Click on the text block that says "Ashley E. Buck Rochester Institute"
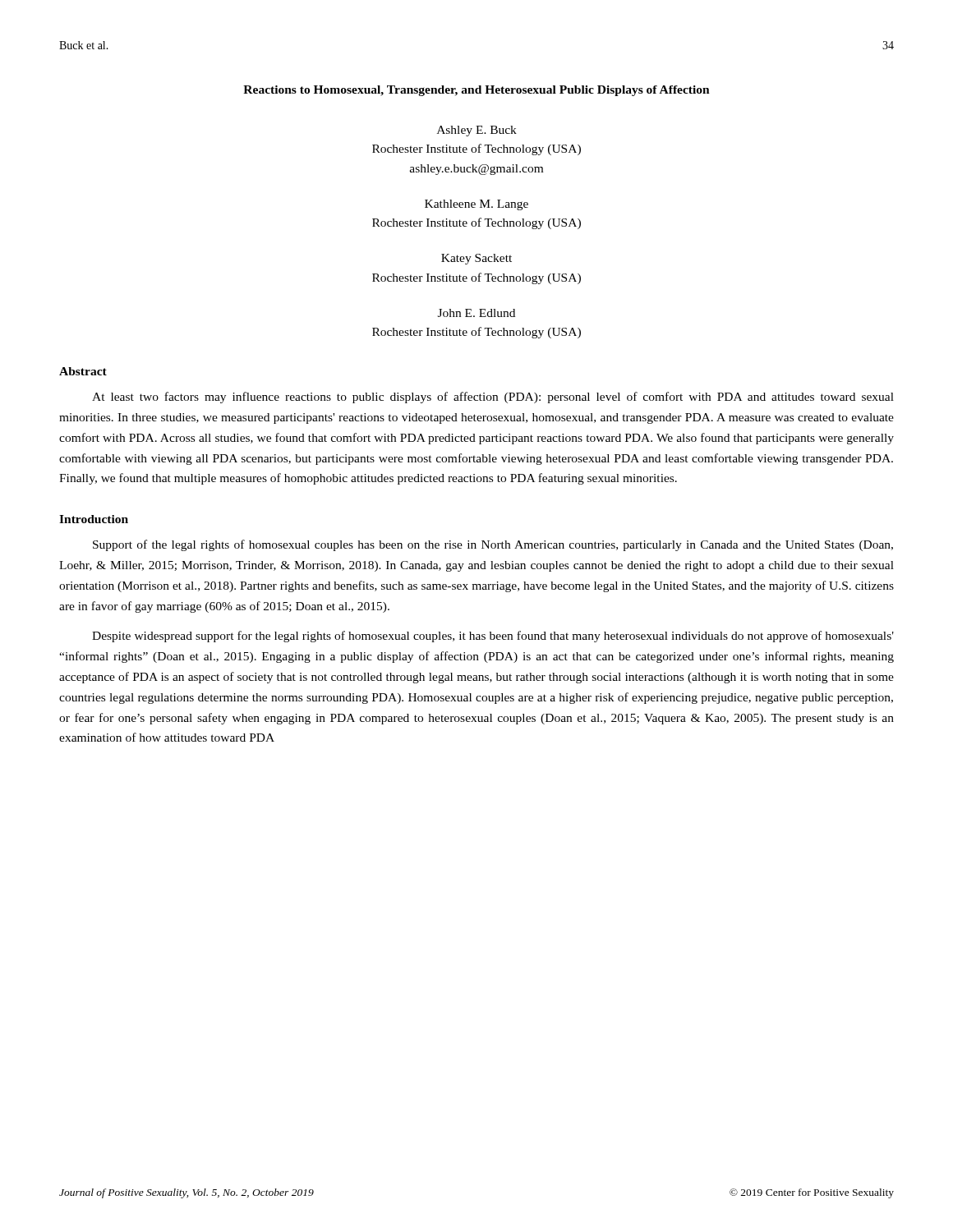953x1232 pixels. 476,148
